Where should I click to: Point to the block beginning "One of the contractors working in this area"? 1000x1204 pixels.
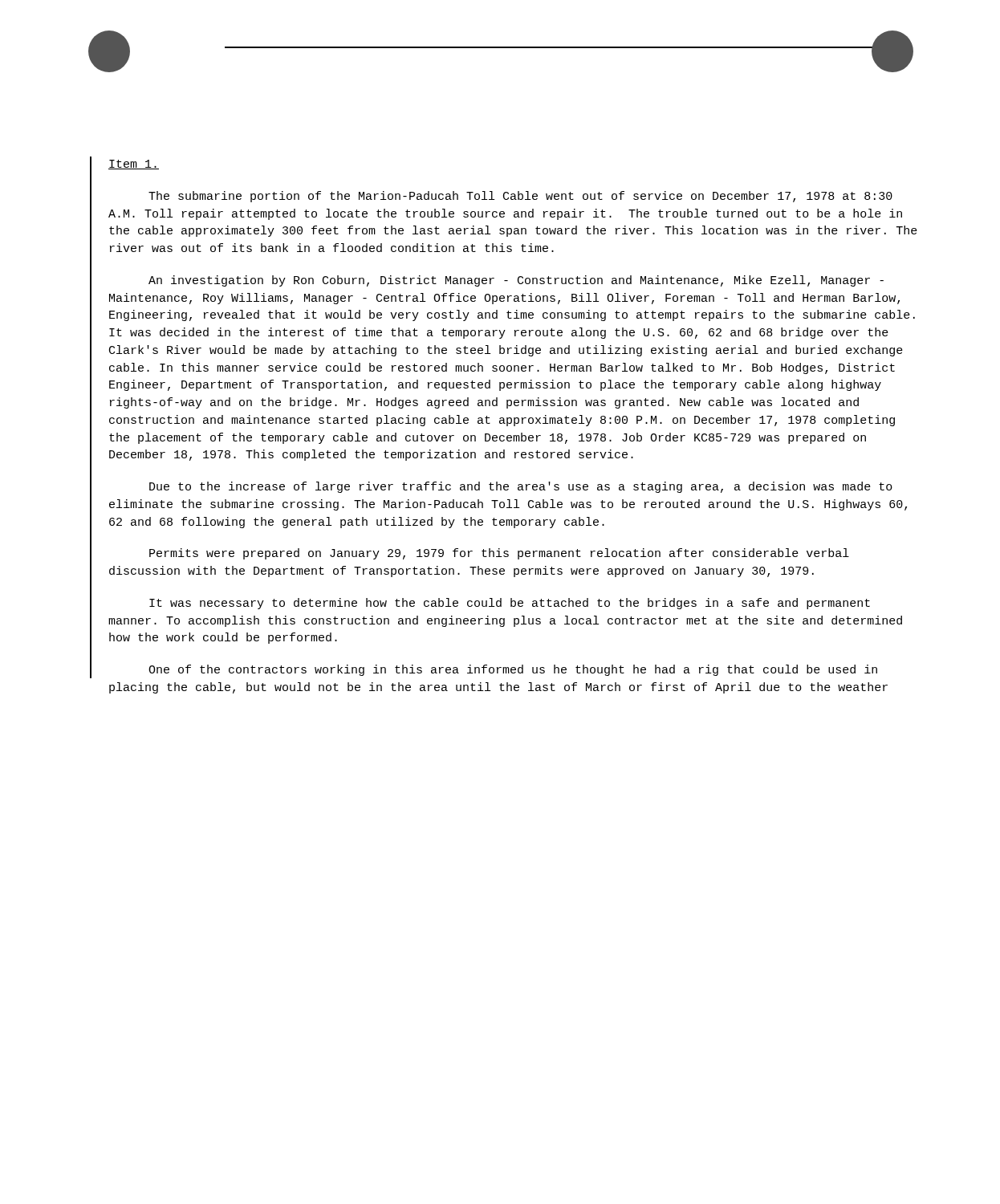click(x=514, y=680)
